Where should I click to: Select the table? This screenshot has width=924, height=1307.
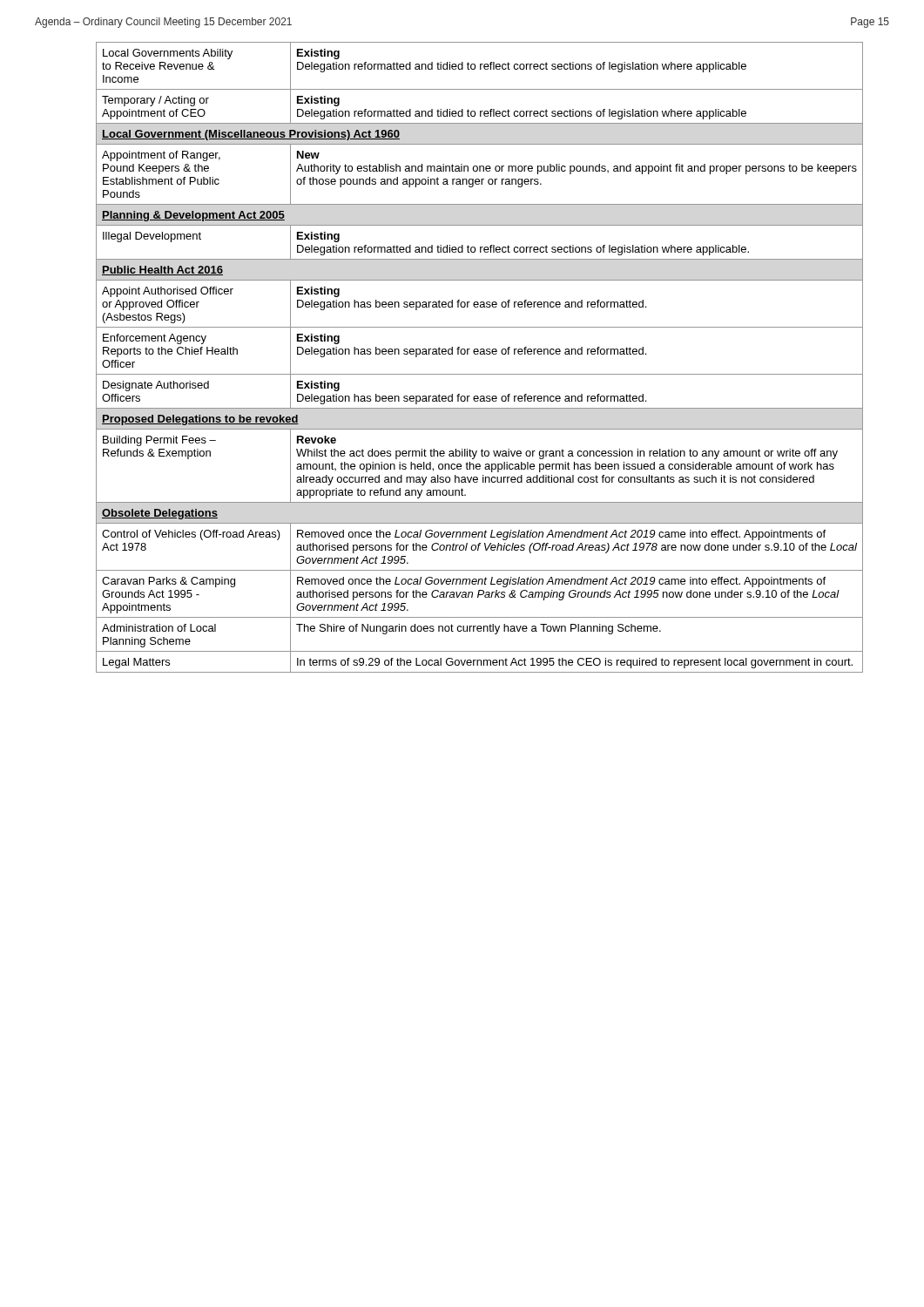[479, 357]
